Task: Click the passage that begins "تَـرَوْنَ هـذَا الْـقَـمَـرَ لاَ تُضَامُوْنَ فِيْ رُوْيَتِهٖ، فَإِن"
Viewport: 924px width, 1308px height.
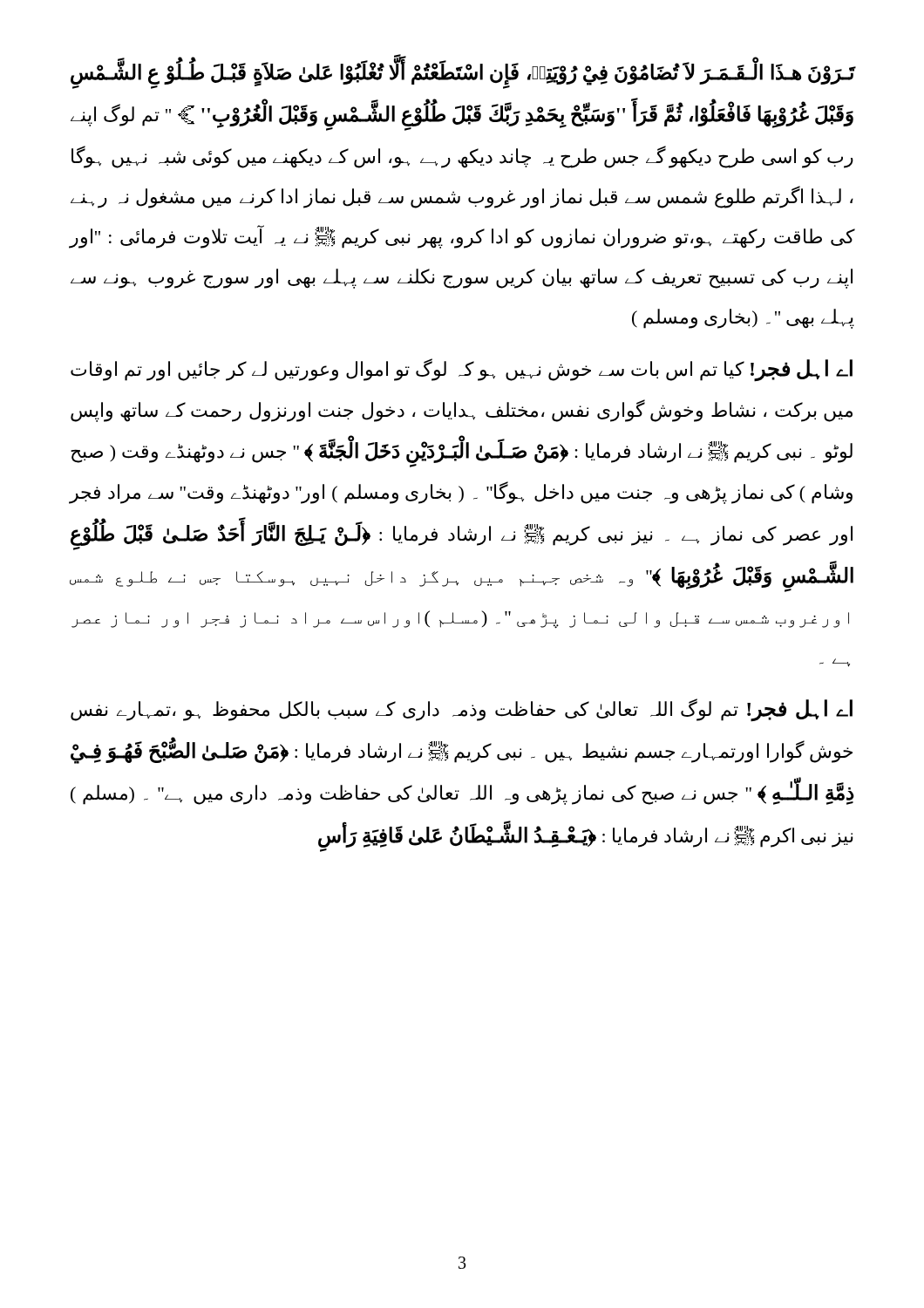Action: click(462, 195)
